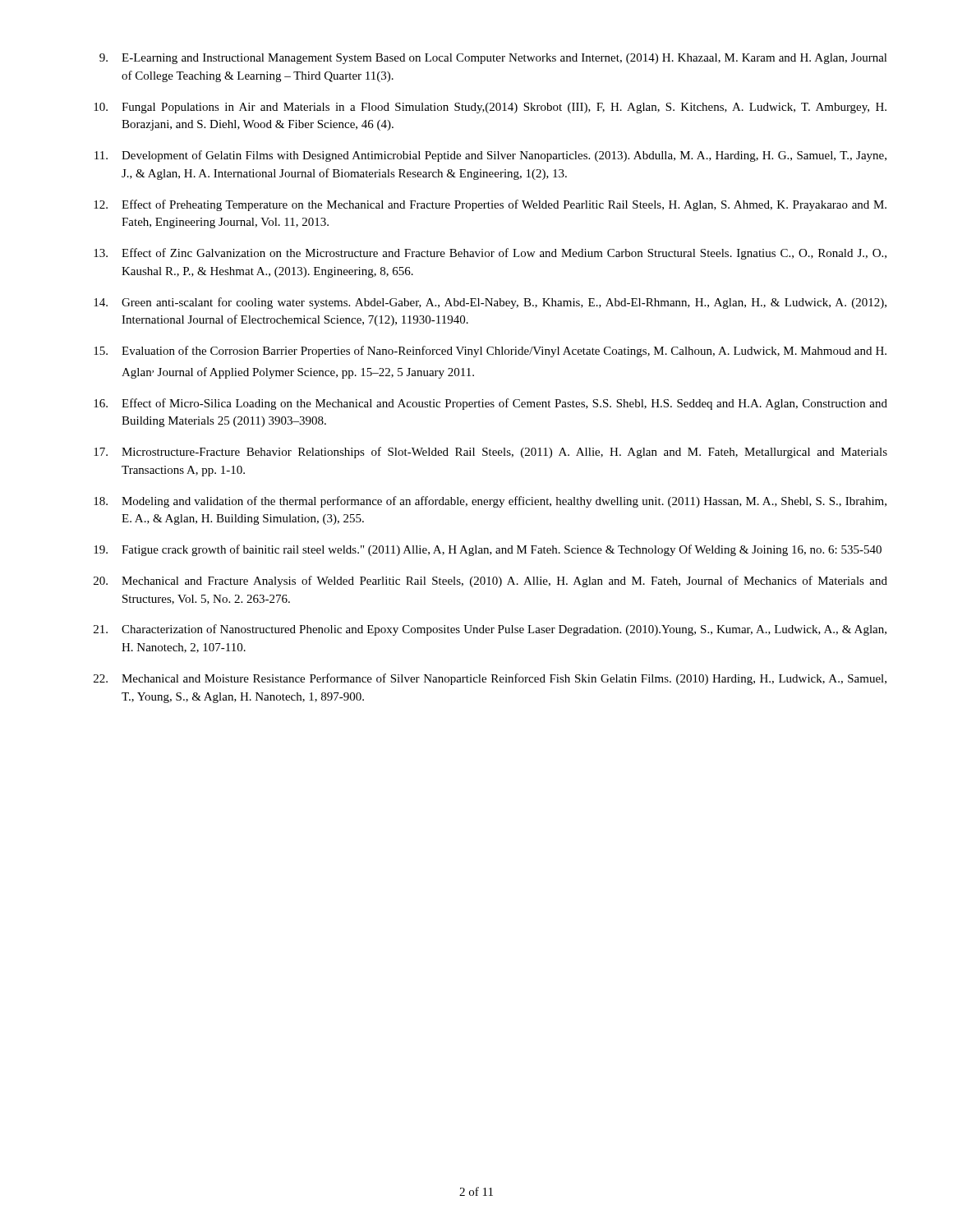Select the list item with the text "20. Mechanical and Fracture Analysis of Welded"
Viewport: 953px width, 1232px height.
pos(476,590)
